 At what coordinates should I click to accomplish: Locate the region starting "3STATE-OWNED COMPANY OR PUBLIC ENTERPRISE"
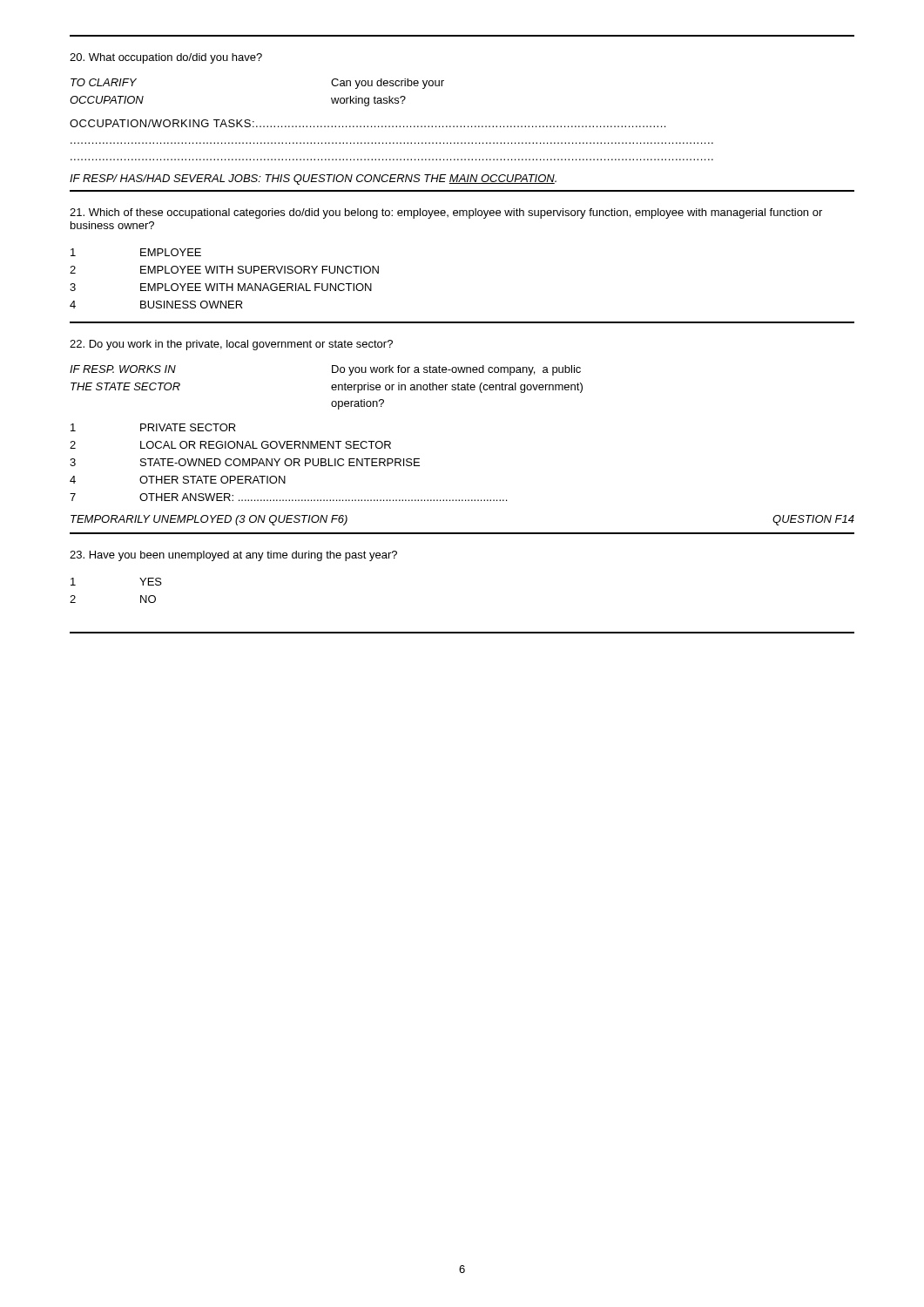245,462
